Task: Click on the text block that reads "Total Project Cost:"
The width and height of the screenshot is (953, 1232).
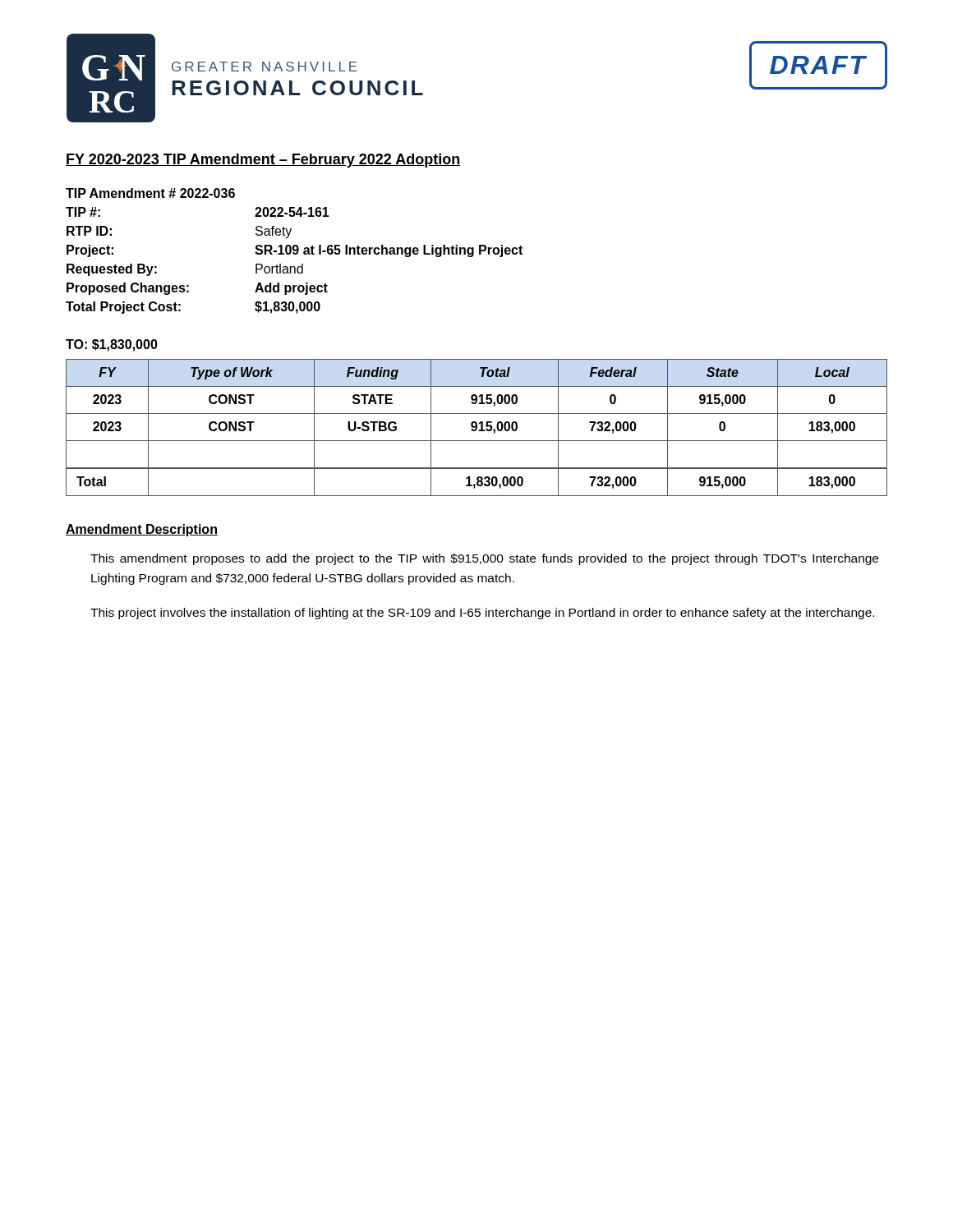Action: click(129, 308)
